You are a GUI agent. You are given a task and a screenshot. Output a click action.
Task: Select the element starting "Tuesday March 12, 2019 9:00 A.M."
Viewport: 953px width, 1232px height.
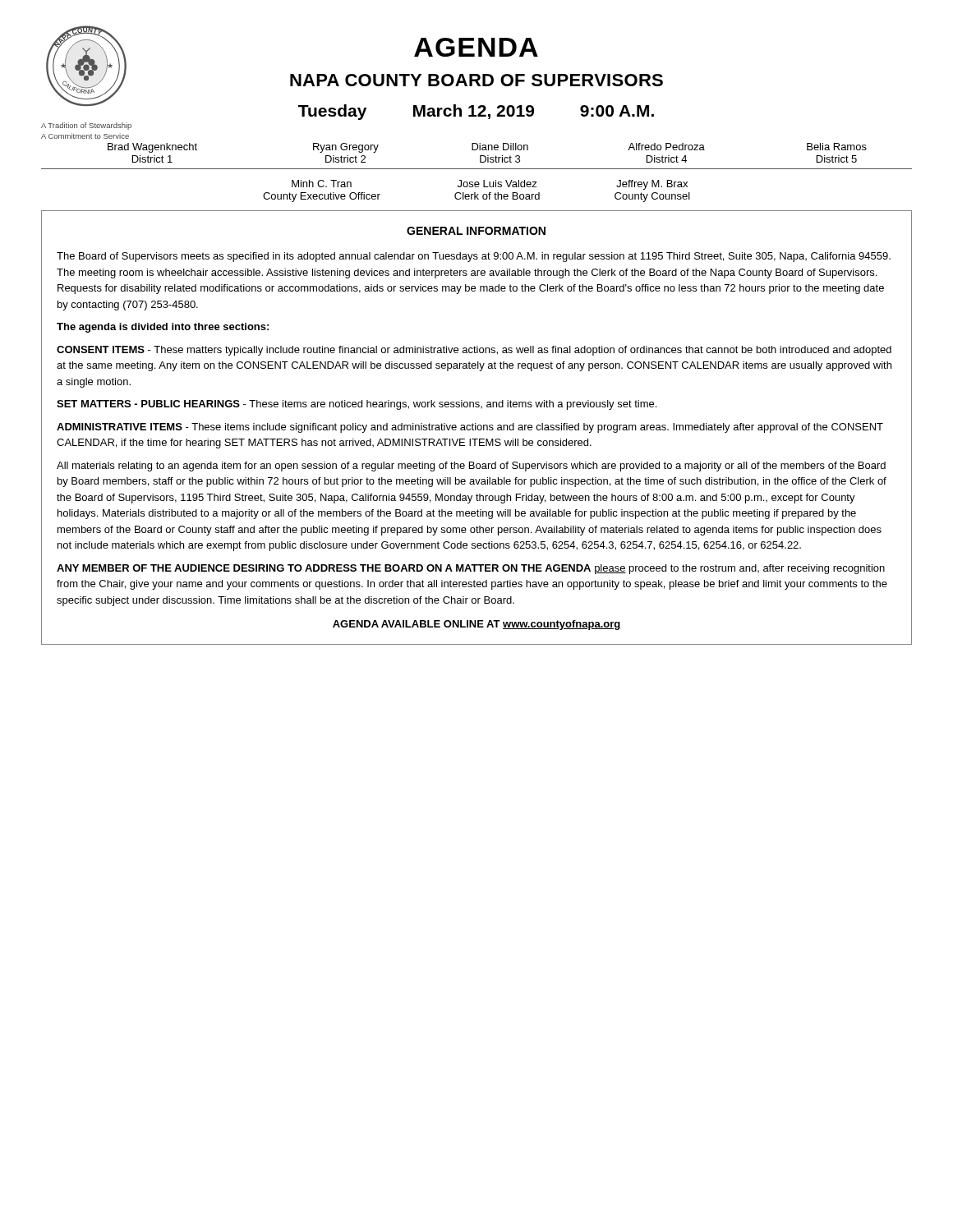tap(476, 111)
